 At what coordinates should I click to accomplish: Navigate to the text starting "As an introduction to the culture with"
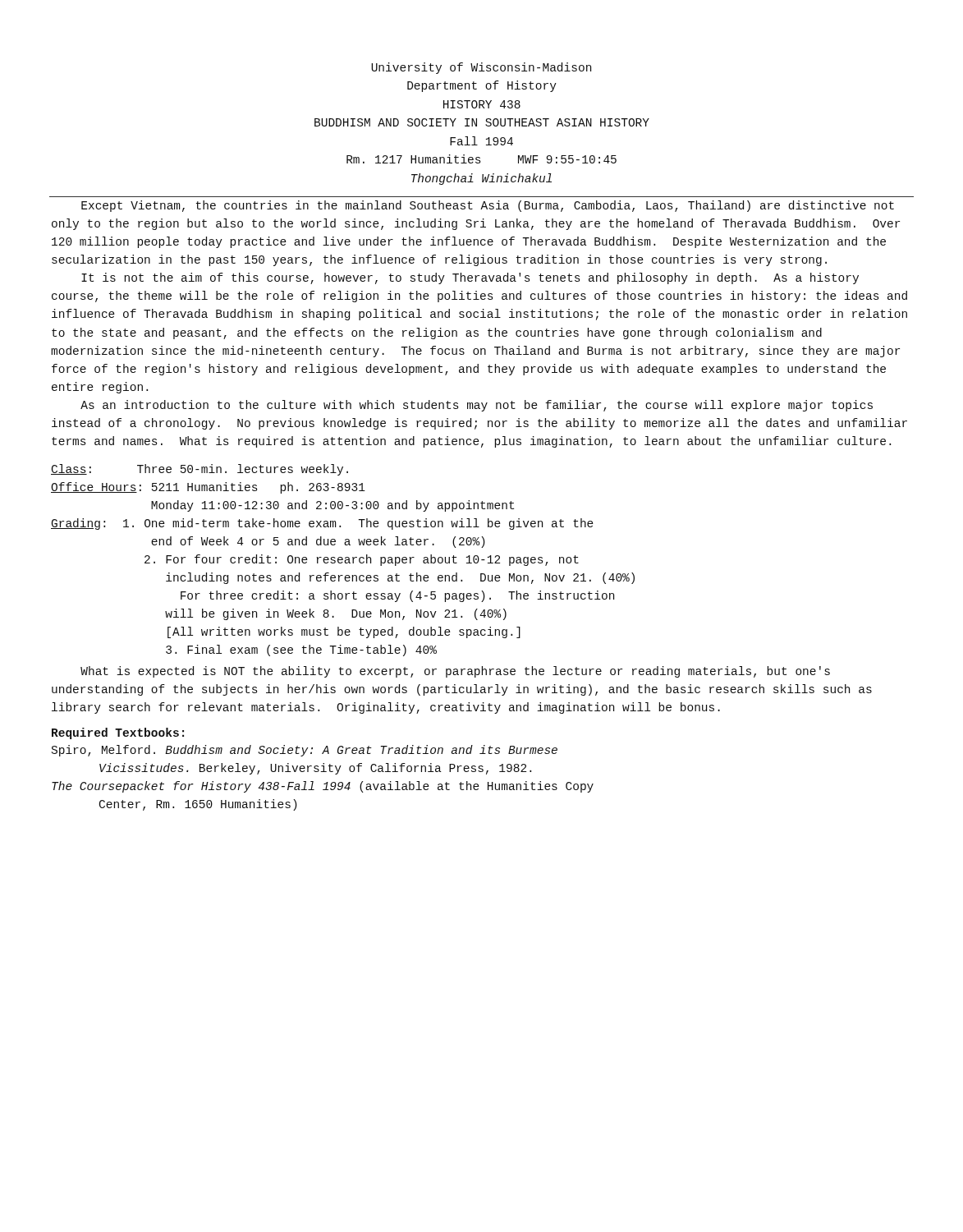point(482,424)
